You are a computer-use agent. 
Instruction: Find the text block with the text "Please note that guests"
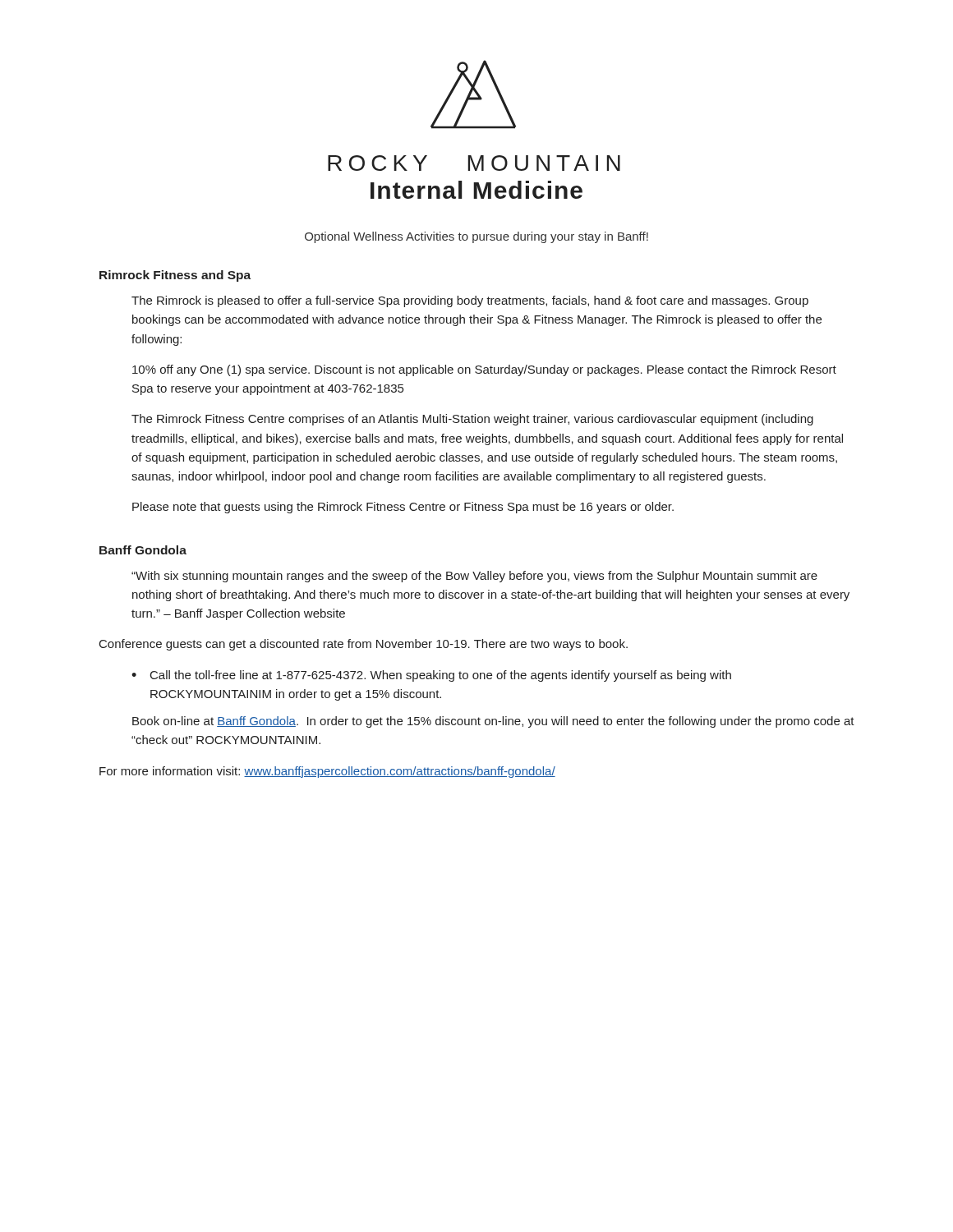[403, 507]
